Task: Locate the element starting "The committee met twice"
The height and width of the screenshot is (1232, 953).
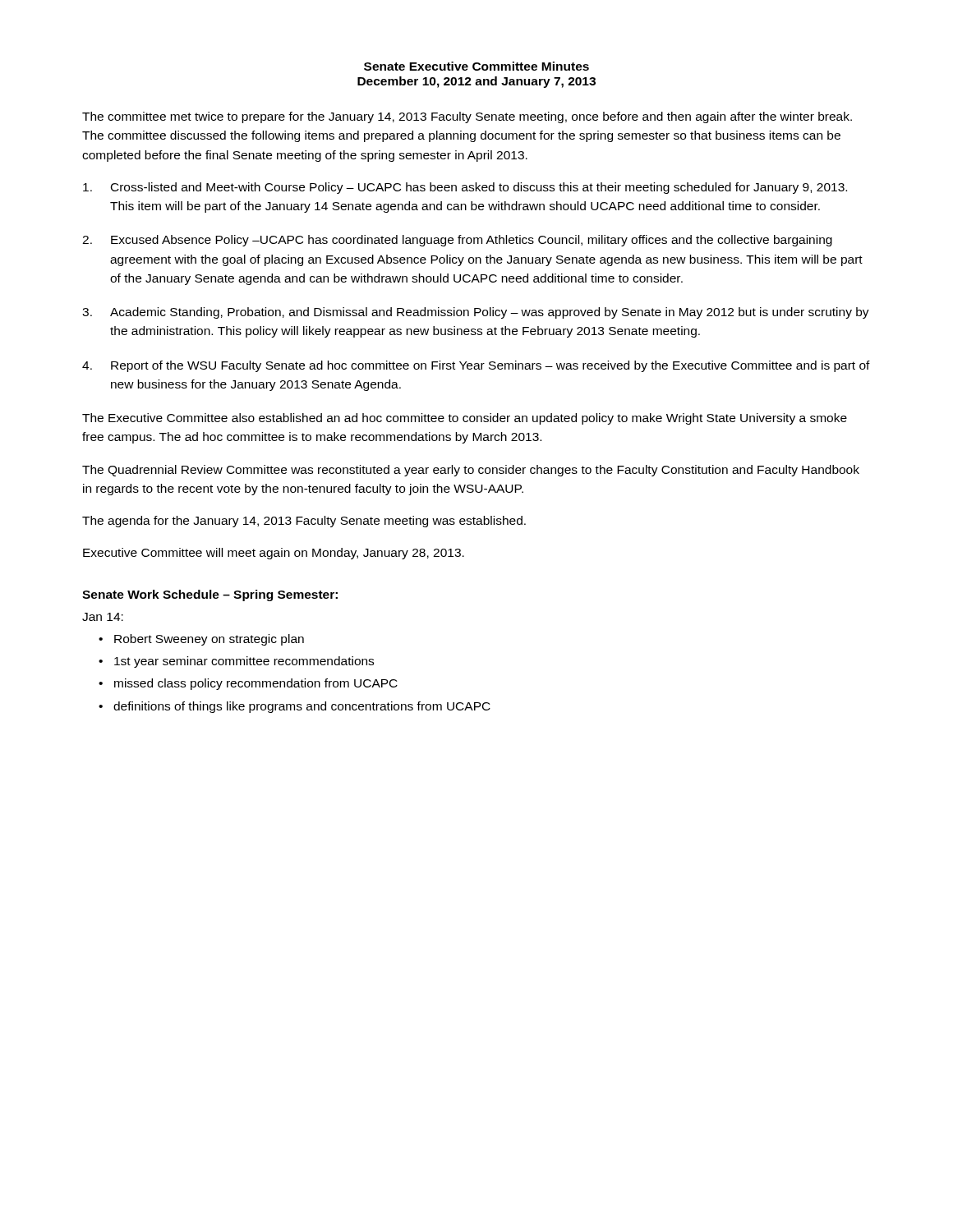Action: pos(468,135)
